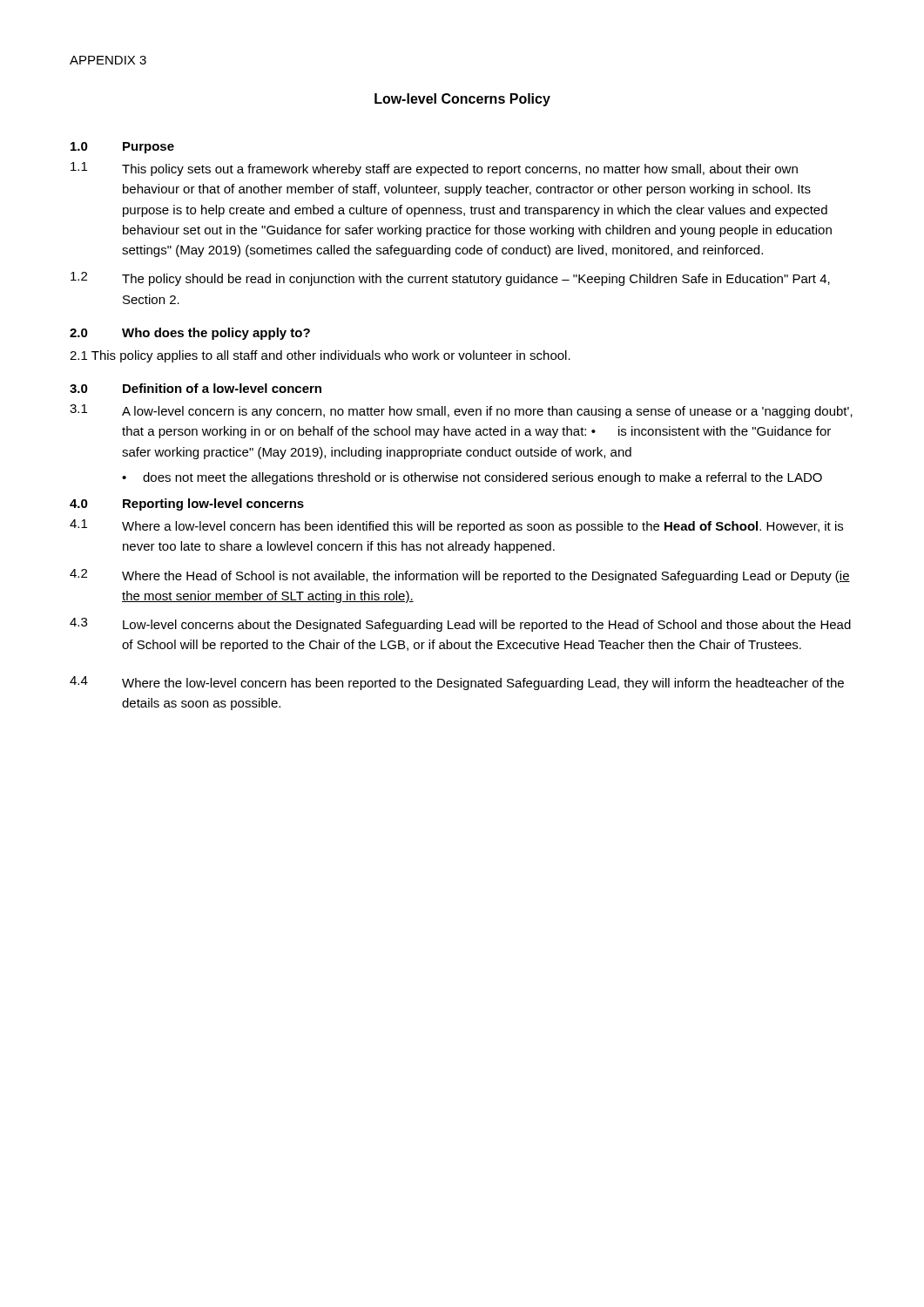The height and width of the screenshot is (1307, 924).
Task: Select the text block containing "1 A low-level concern is any"
Action: click(462, 431)
